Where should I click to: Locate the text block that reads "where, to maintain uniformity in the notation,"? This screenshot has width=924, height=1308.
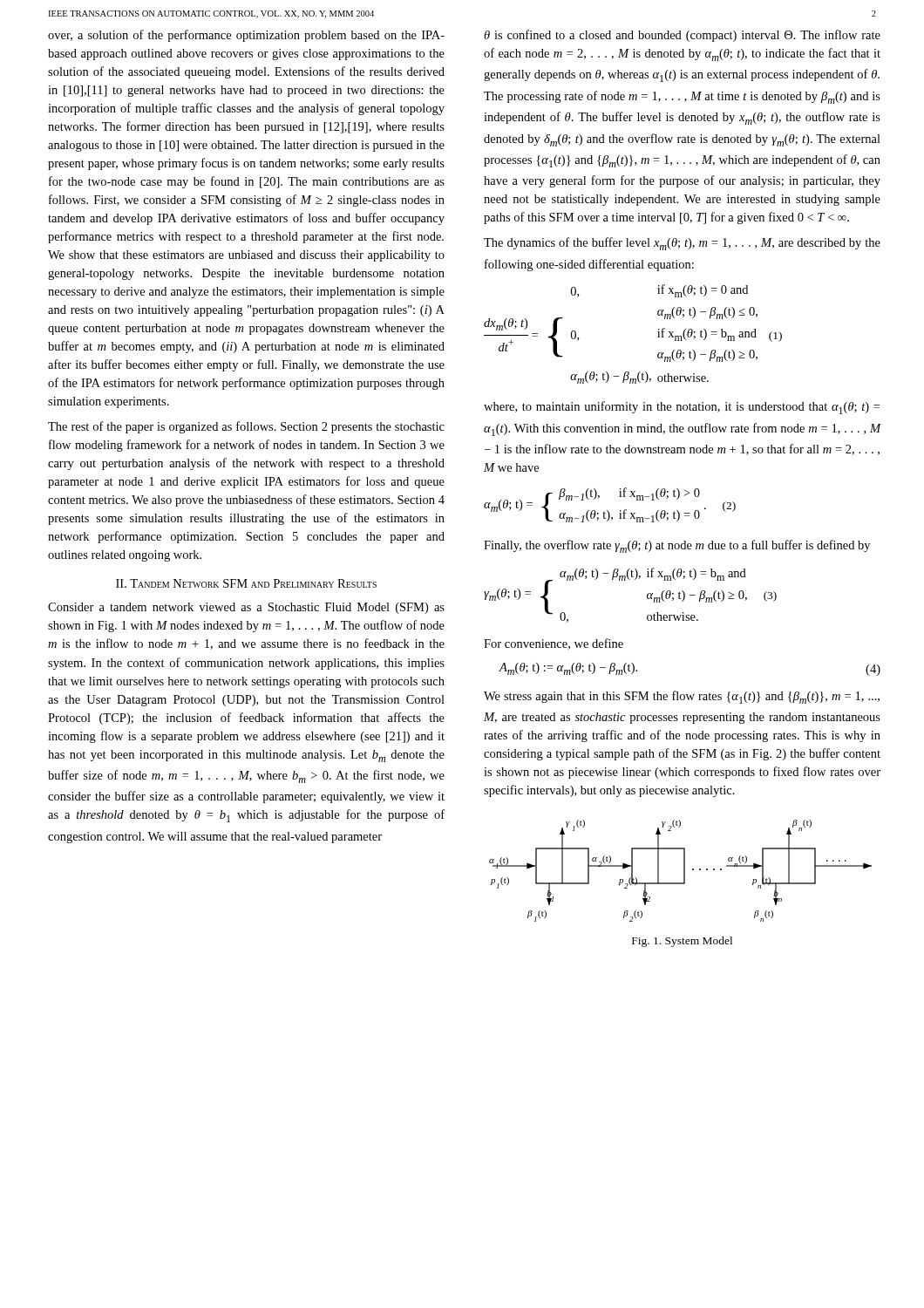(x=682, y=437)
